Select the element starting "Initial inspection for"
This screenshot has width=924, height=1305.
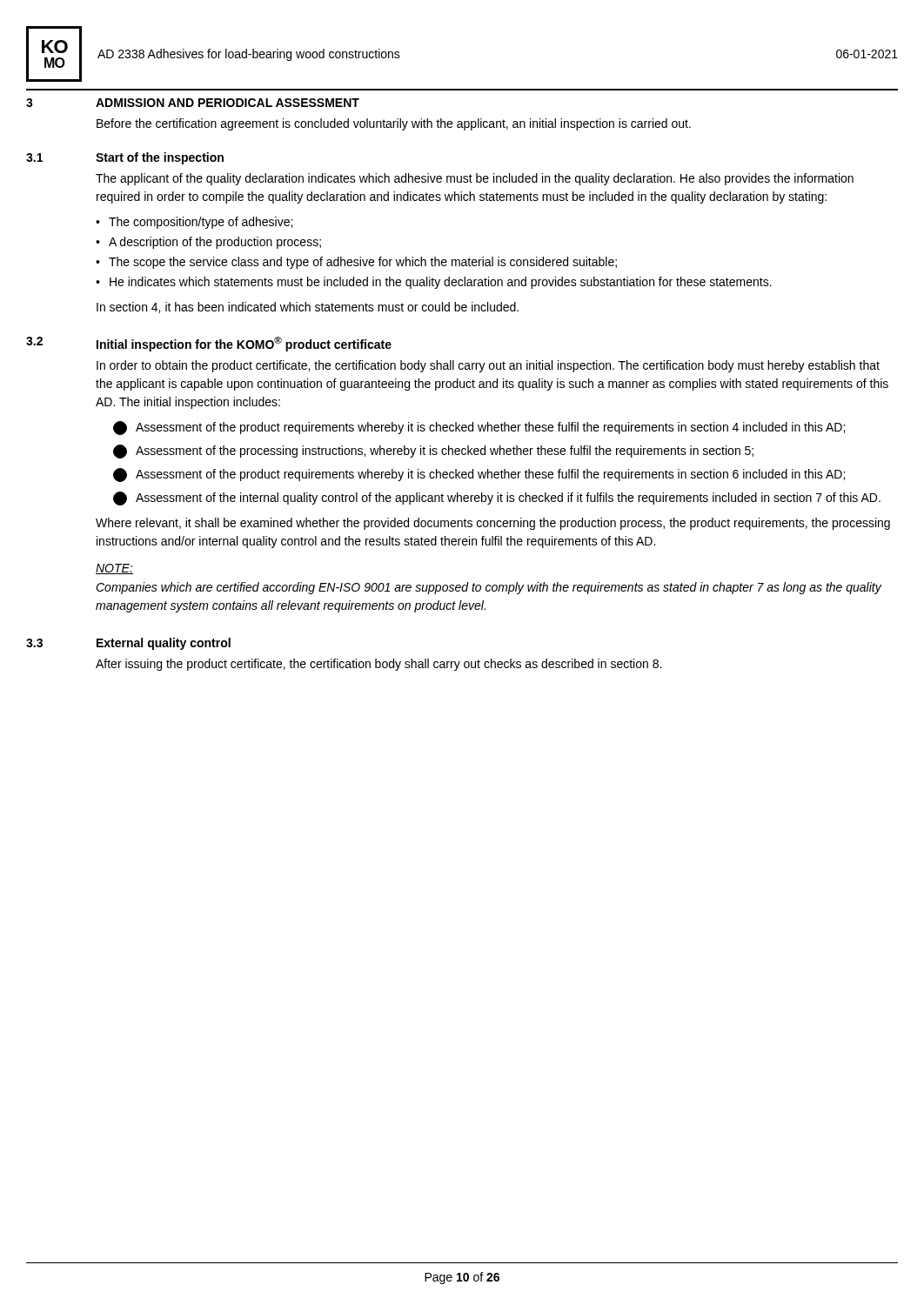pos(244,343)
